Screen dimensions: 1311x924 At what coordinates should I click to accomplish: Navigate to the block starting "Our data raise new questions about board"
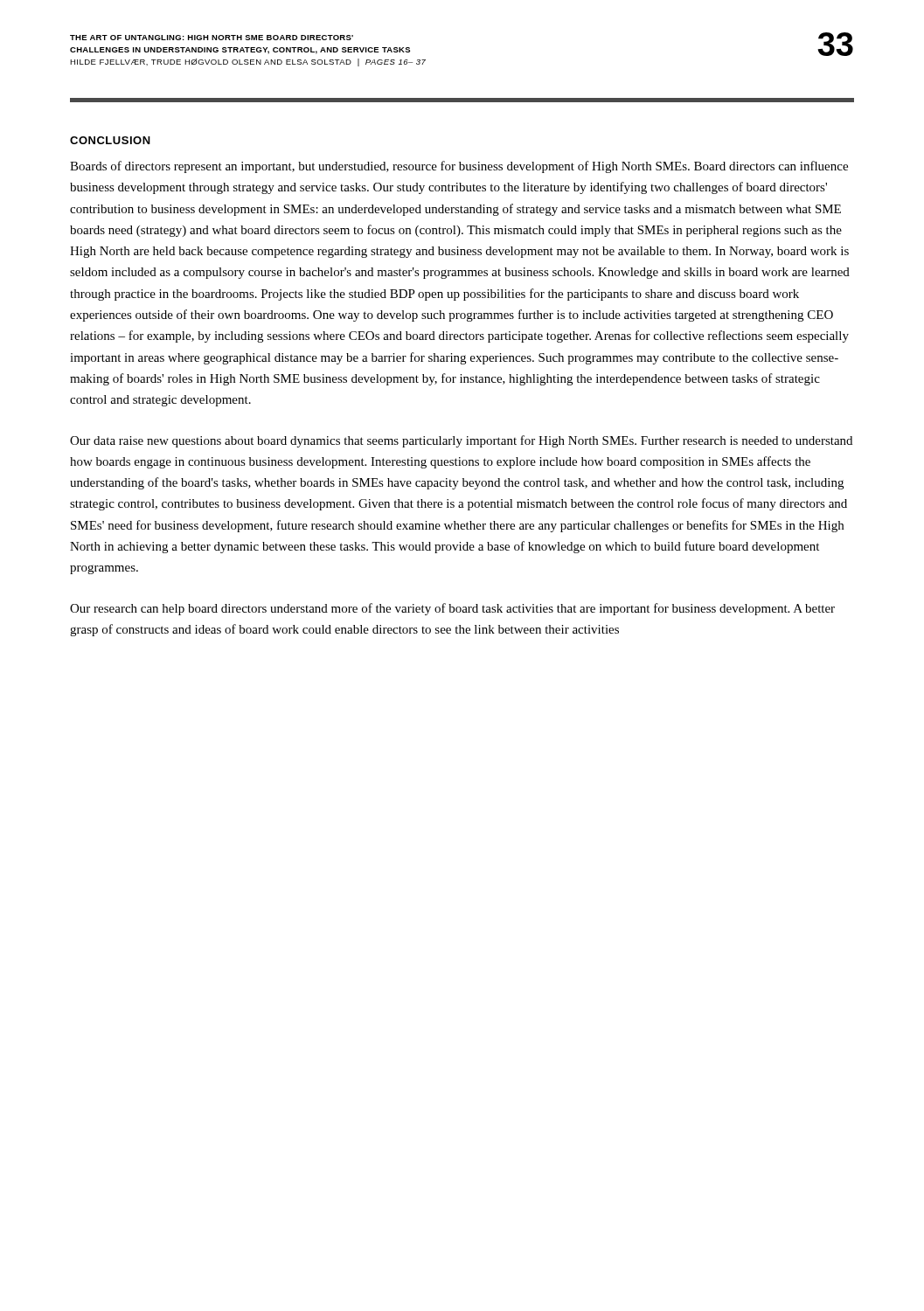click(x=461, y=504)
